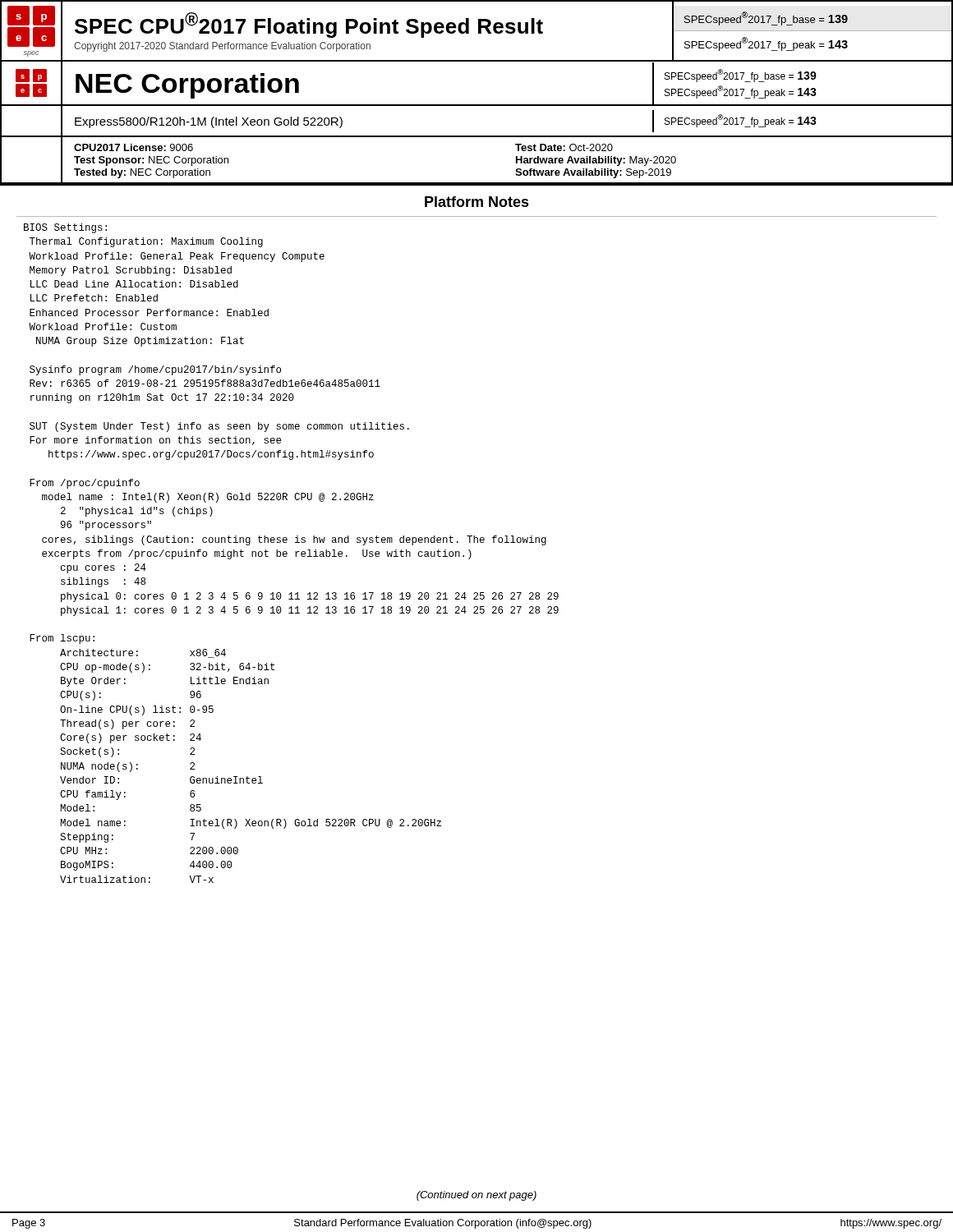Locate the element starting "(Continued on next page)"
Image resolution: width=953 pixels, height=1232 pixels.
pyautogui.click(x=476, y=1195)
